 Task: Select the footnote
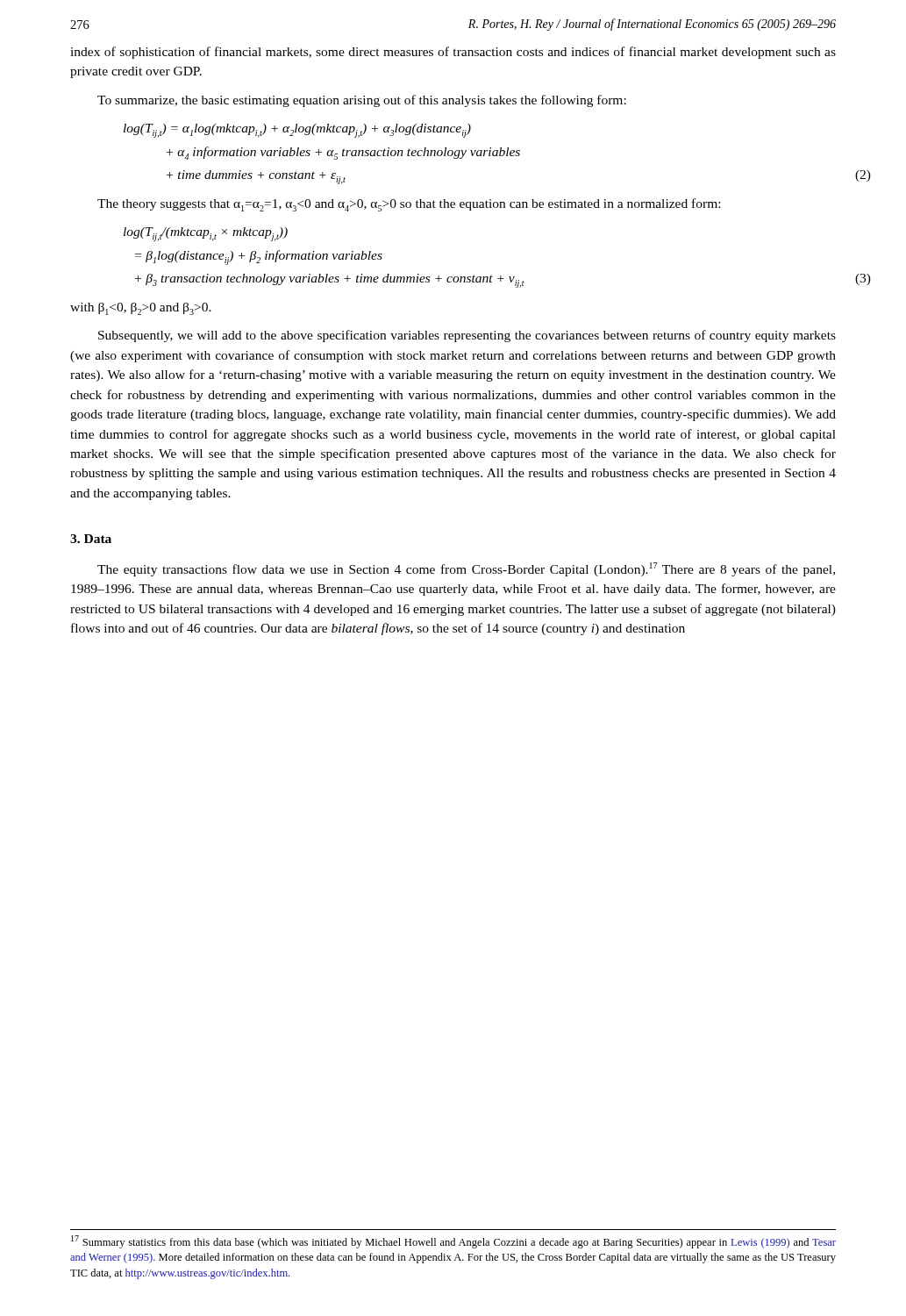tap(453, 1258)
